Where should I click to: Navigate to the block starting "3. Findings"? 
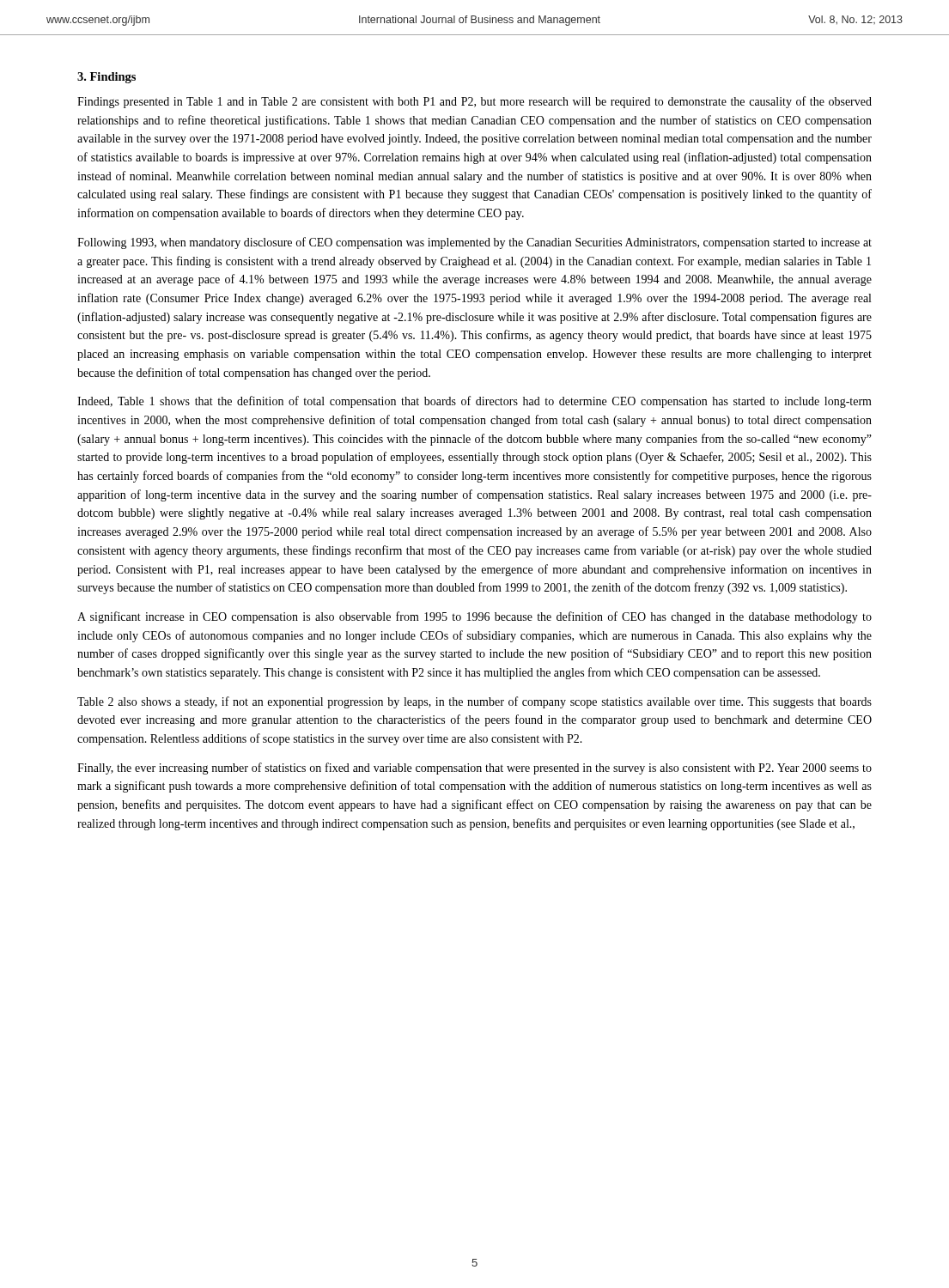click(x=107, y=76)
